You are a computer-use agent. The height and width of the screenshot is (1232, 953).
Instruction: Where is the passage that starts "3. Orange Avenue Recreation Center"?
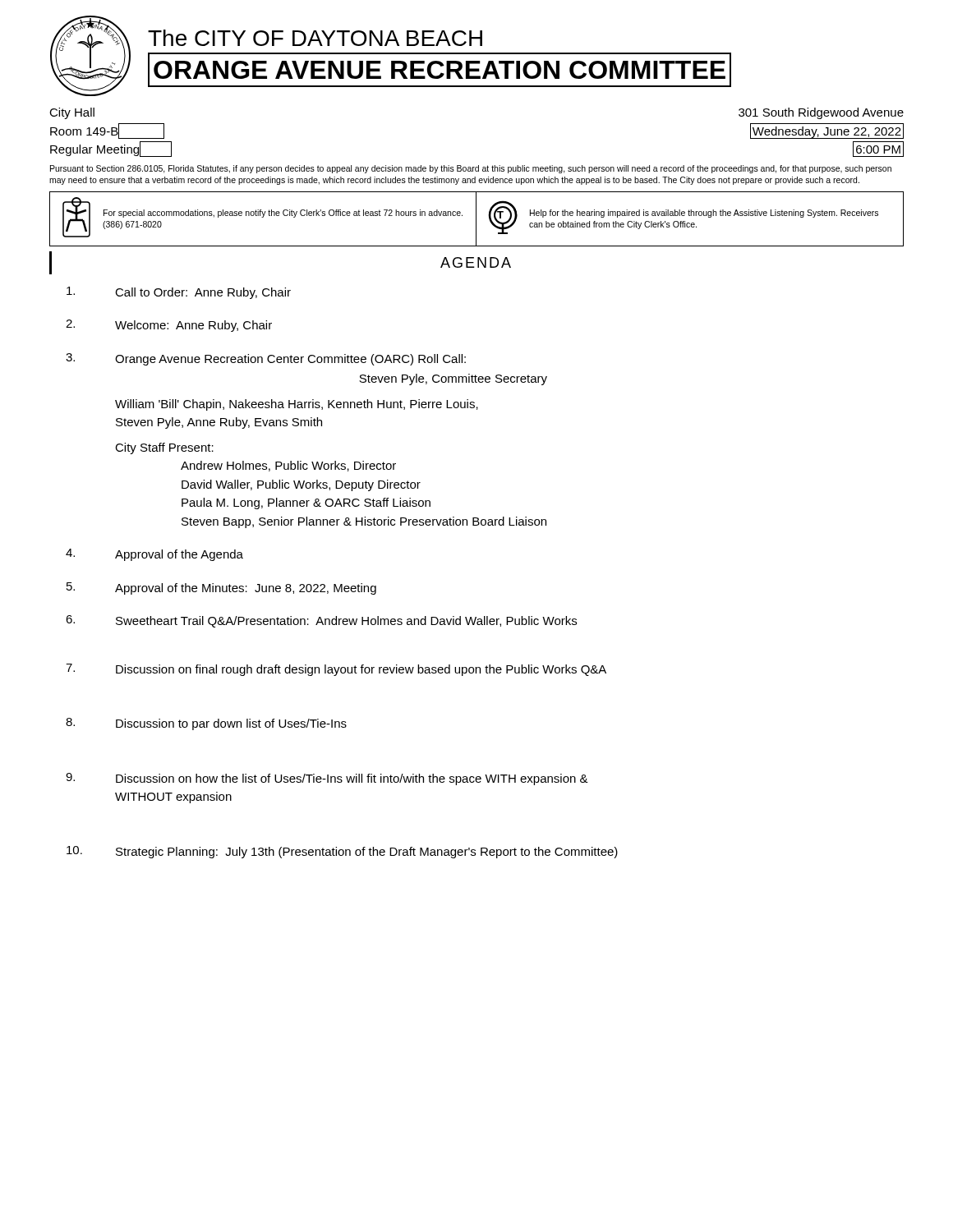(x=266, y=359)
